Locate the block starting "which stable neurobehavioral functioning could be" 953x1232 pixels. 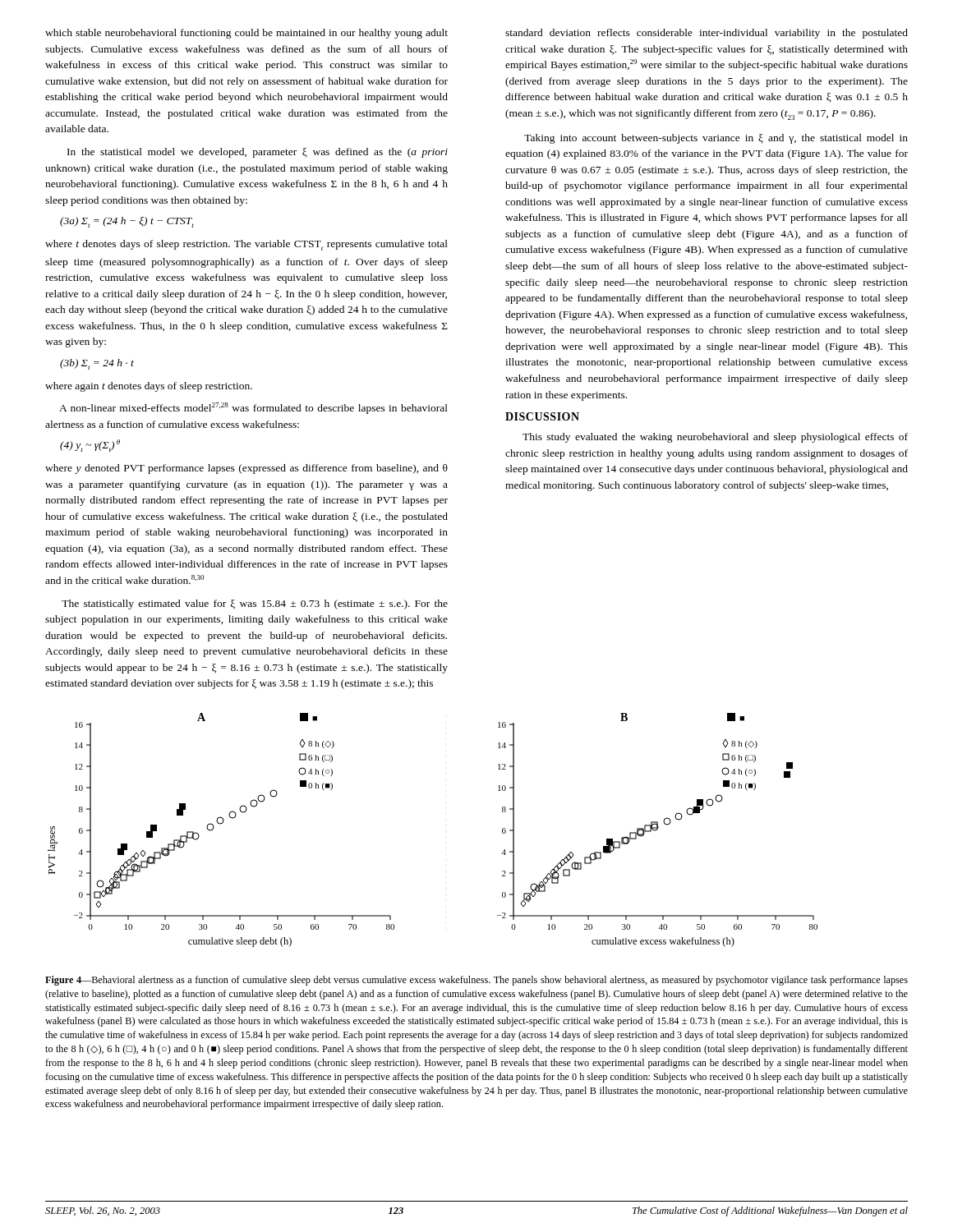point(246,81)
